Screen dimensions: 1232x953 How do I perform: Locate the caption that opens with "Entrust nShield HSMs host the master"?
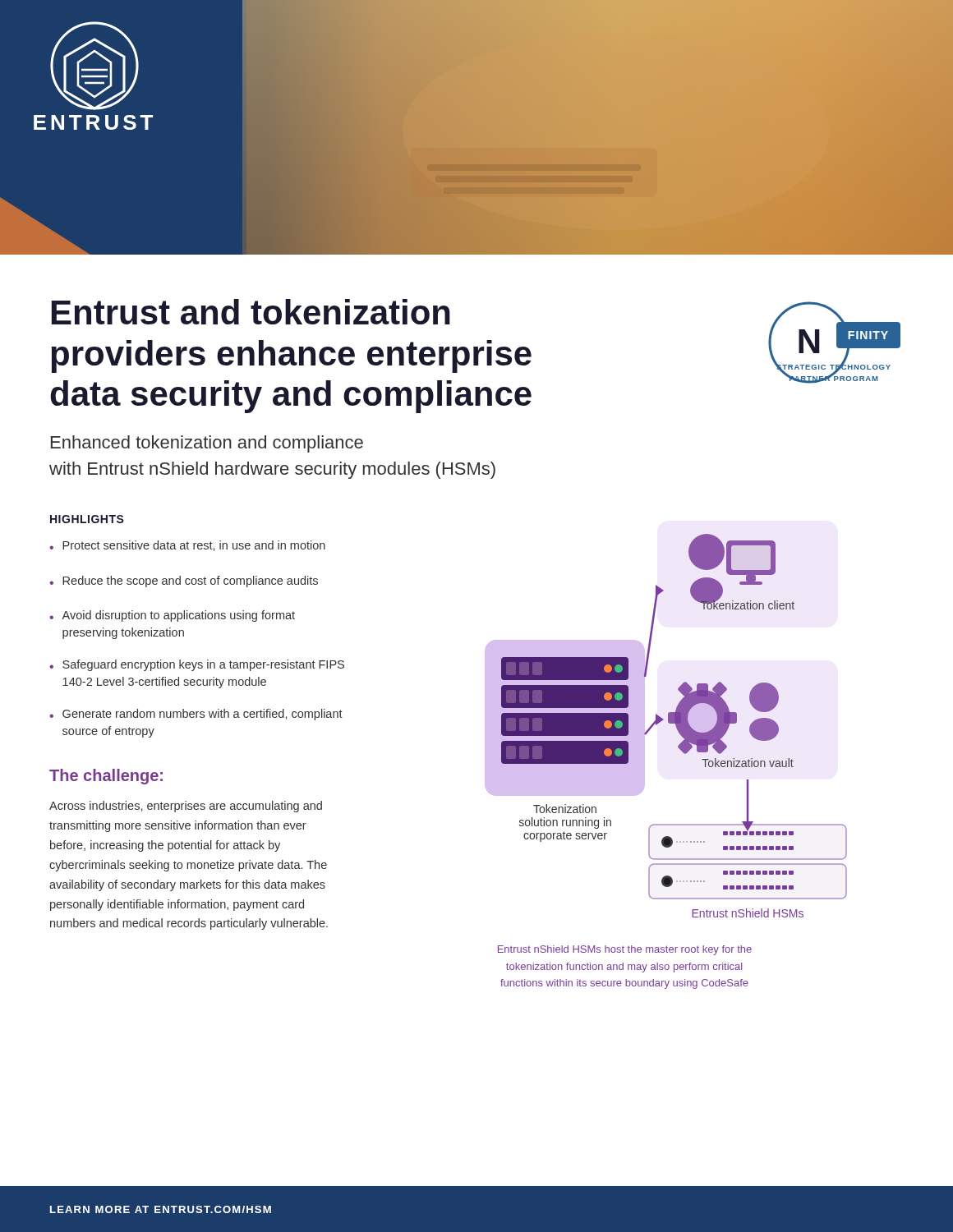click(x=624, y=966)
